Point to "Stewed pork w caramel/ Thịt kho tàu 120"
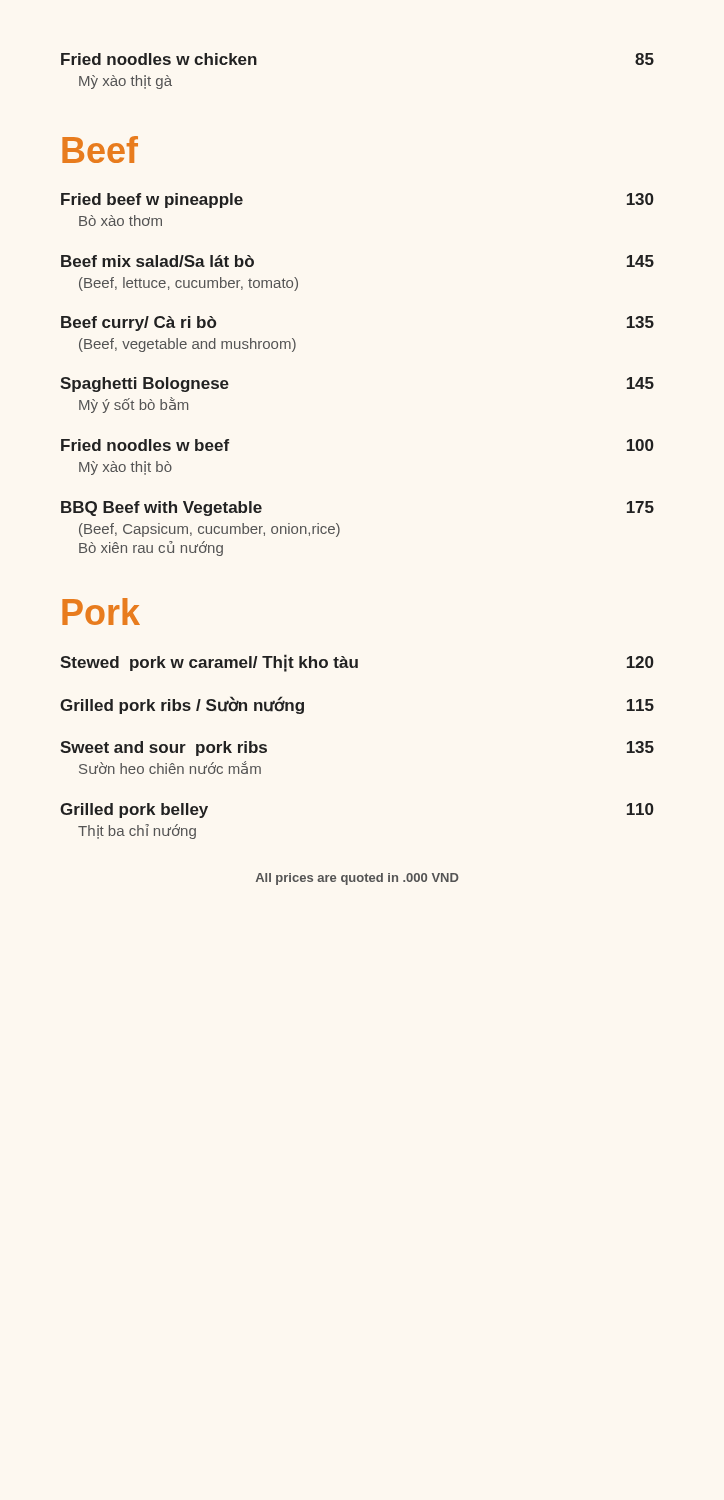This screenshot has height=1500, width=724. pos(357,663)
